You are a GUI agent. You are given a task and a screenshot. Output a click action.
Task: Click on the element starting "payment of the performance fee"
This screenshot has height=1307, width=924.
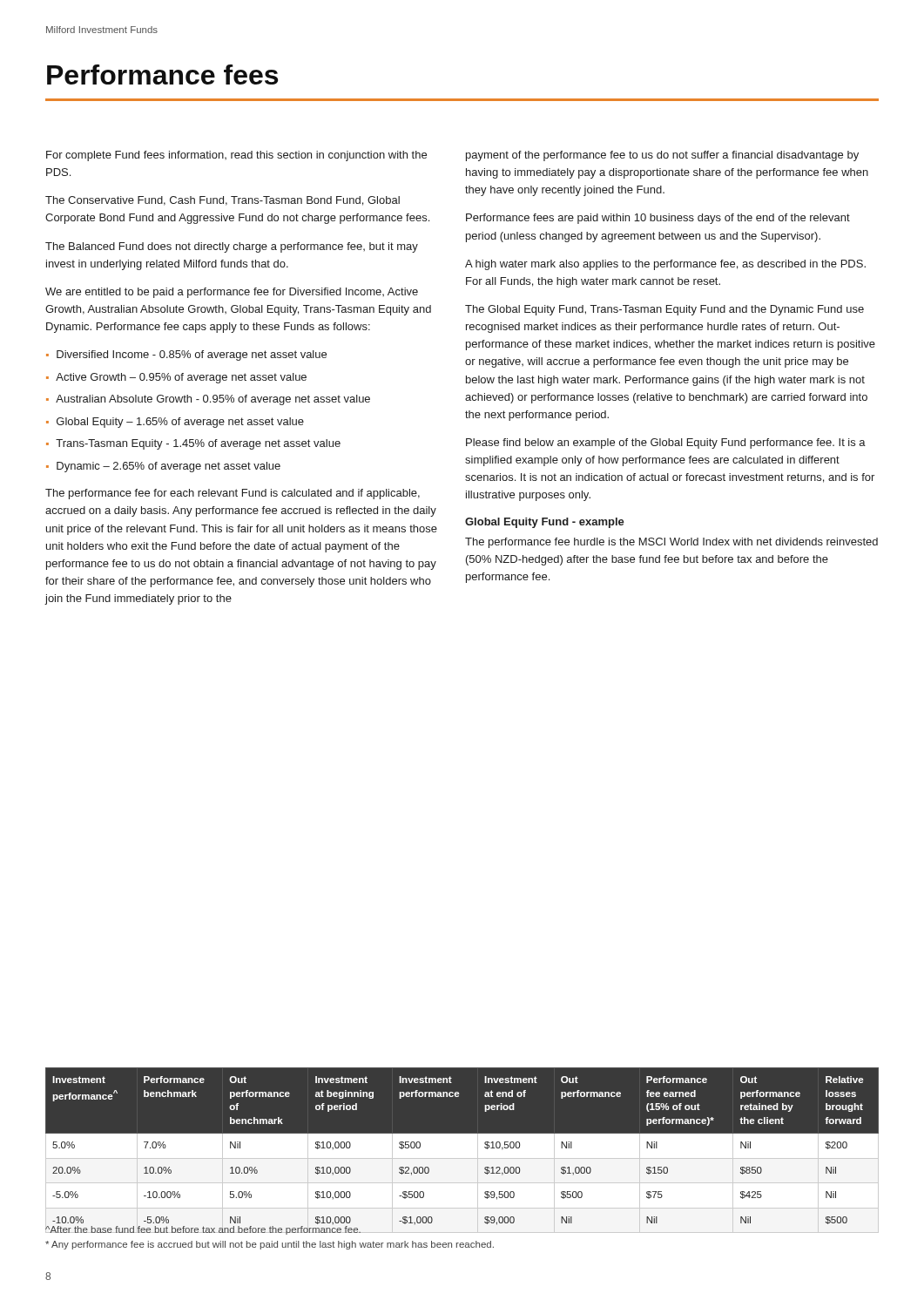click(672, 173)
